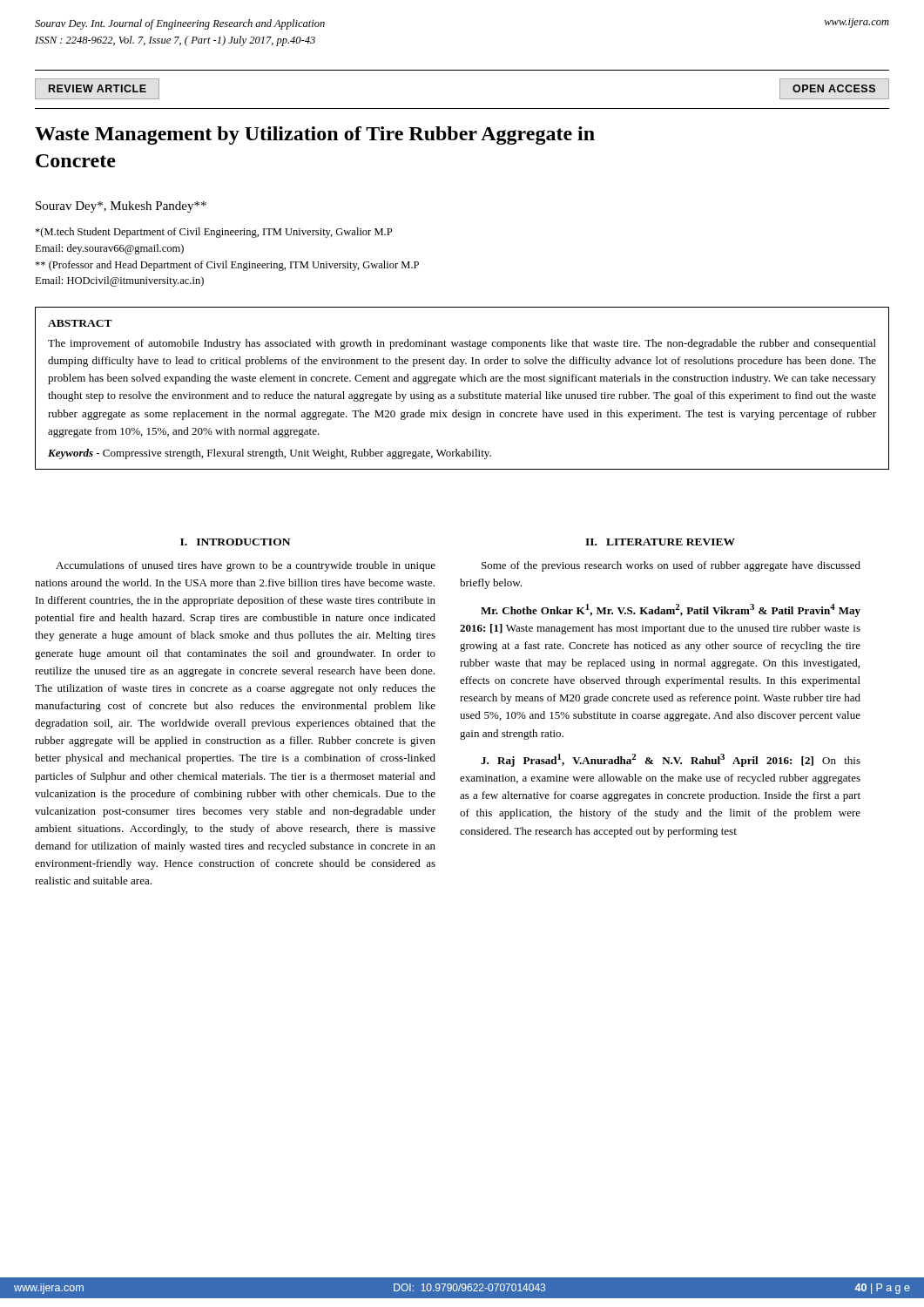
Task: Click where it says "I. INTRODUCTION"
Action: (x=235, y=541)
